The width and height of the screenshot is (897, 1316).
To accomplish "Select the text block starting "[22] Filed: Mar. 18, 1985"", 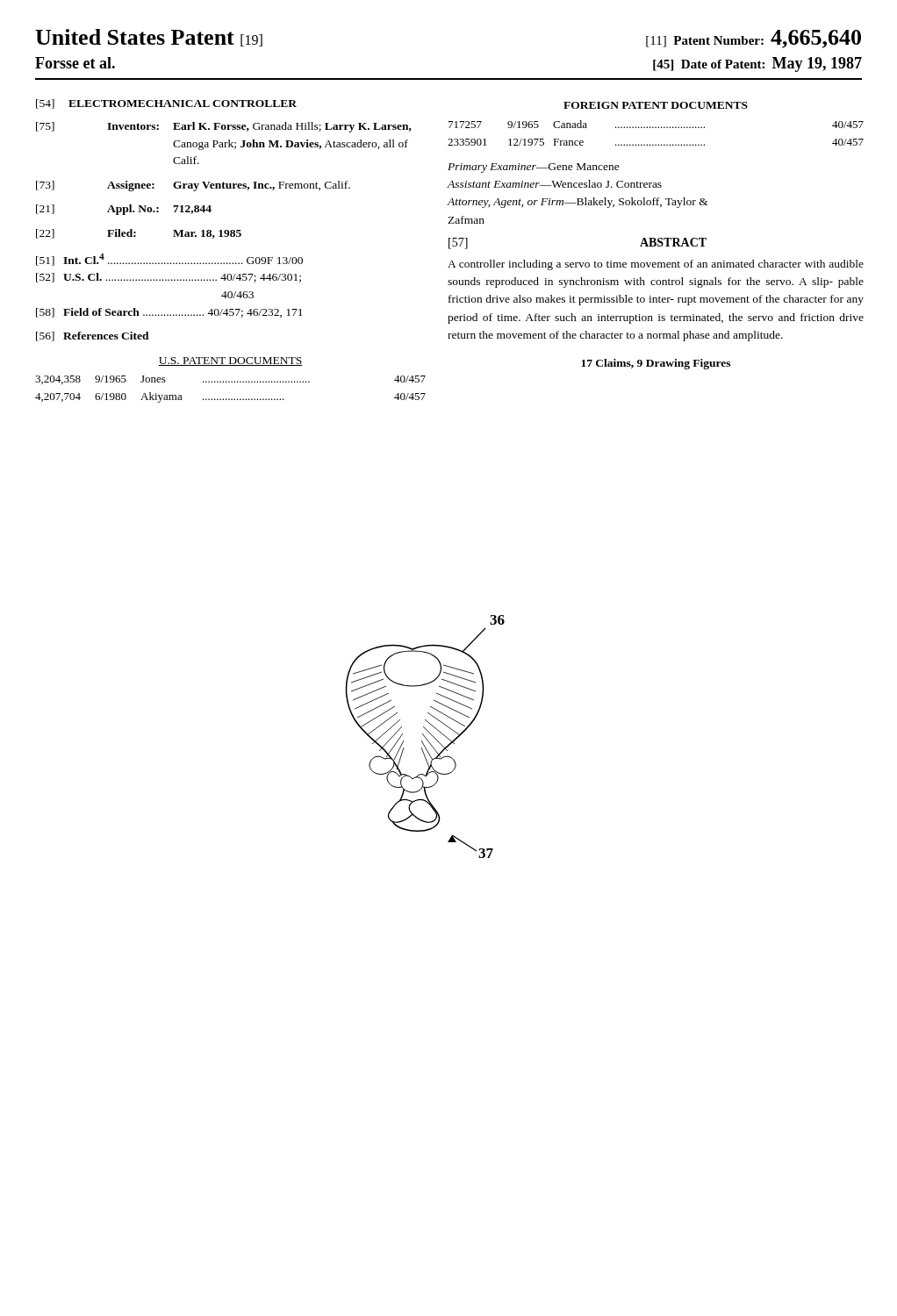I will (x=230, y=233).
